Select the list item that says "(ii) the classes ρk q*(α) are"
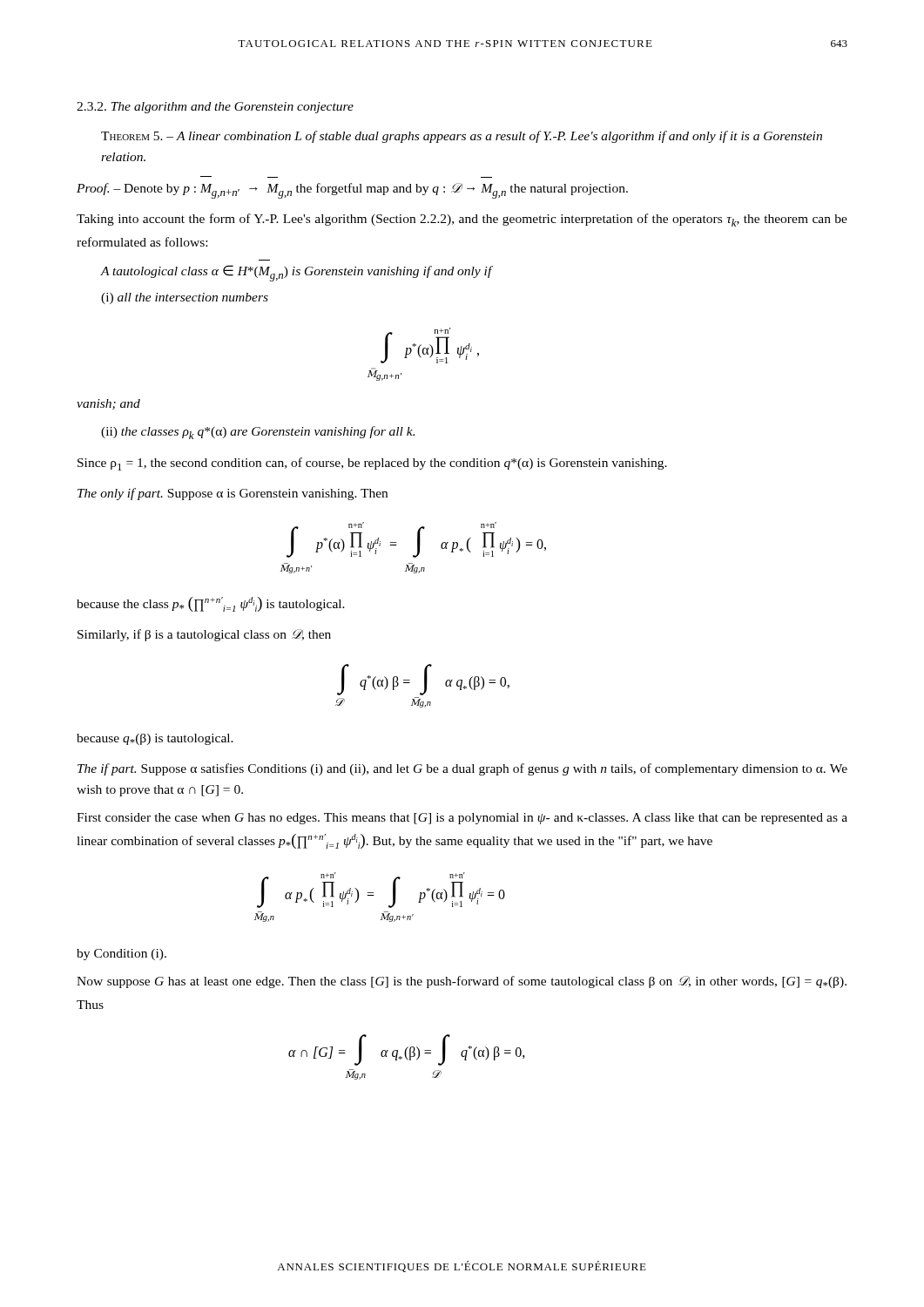Viewport: 924px width, 1307px height. 258,433
